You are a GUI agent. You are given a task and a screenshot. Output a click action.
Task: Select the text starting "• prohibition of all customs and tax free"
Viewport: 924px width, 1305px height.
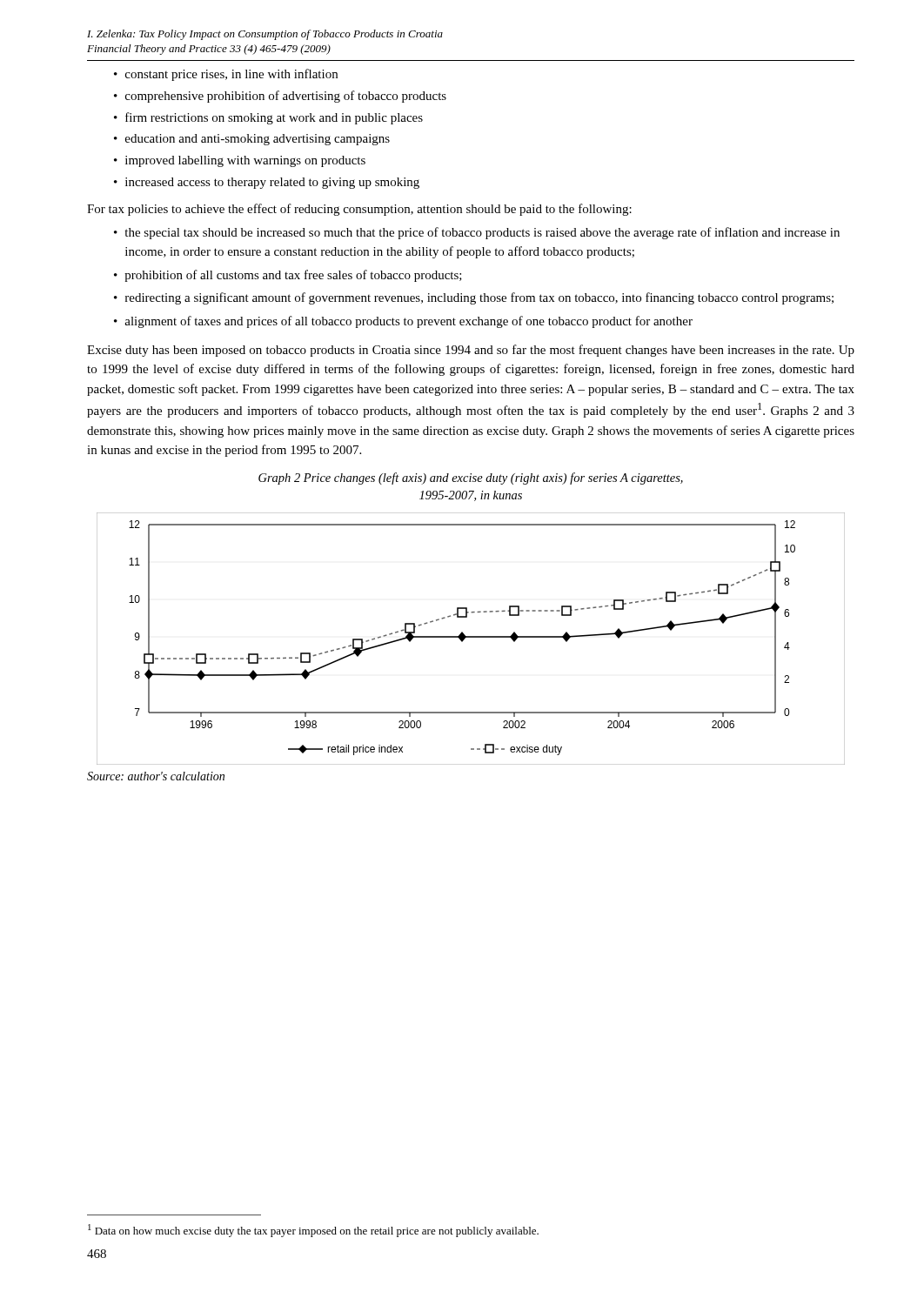click(288, 275)
